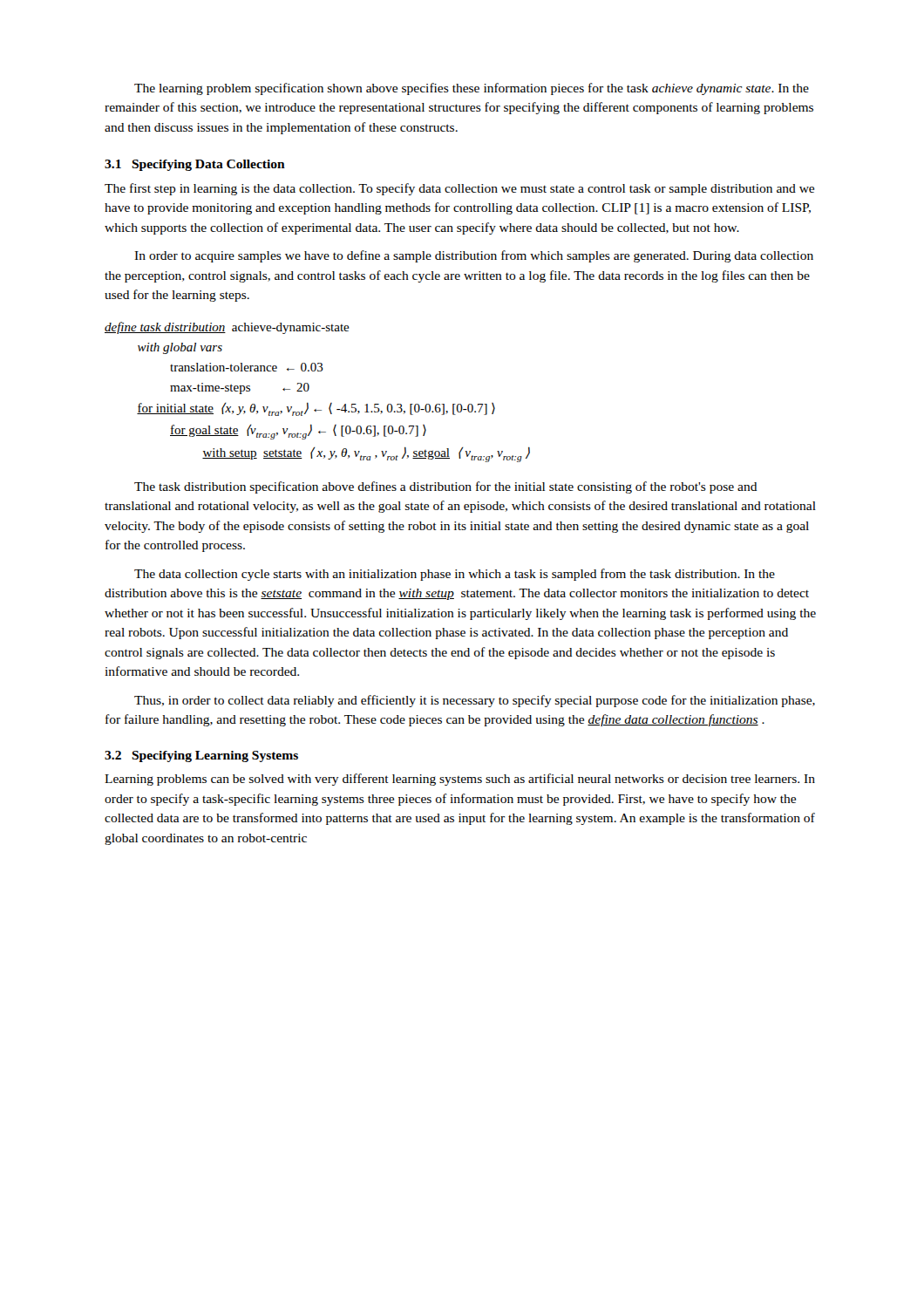Select the passage starting "The data collection"
Screen dimensions: 1308x924
point(462,623)
